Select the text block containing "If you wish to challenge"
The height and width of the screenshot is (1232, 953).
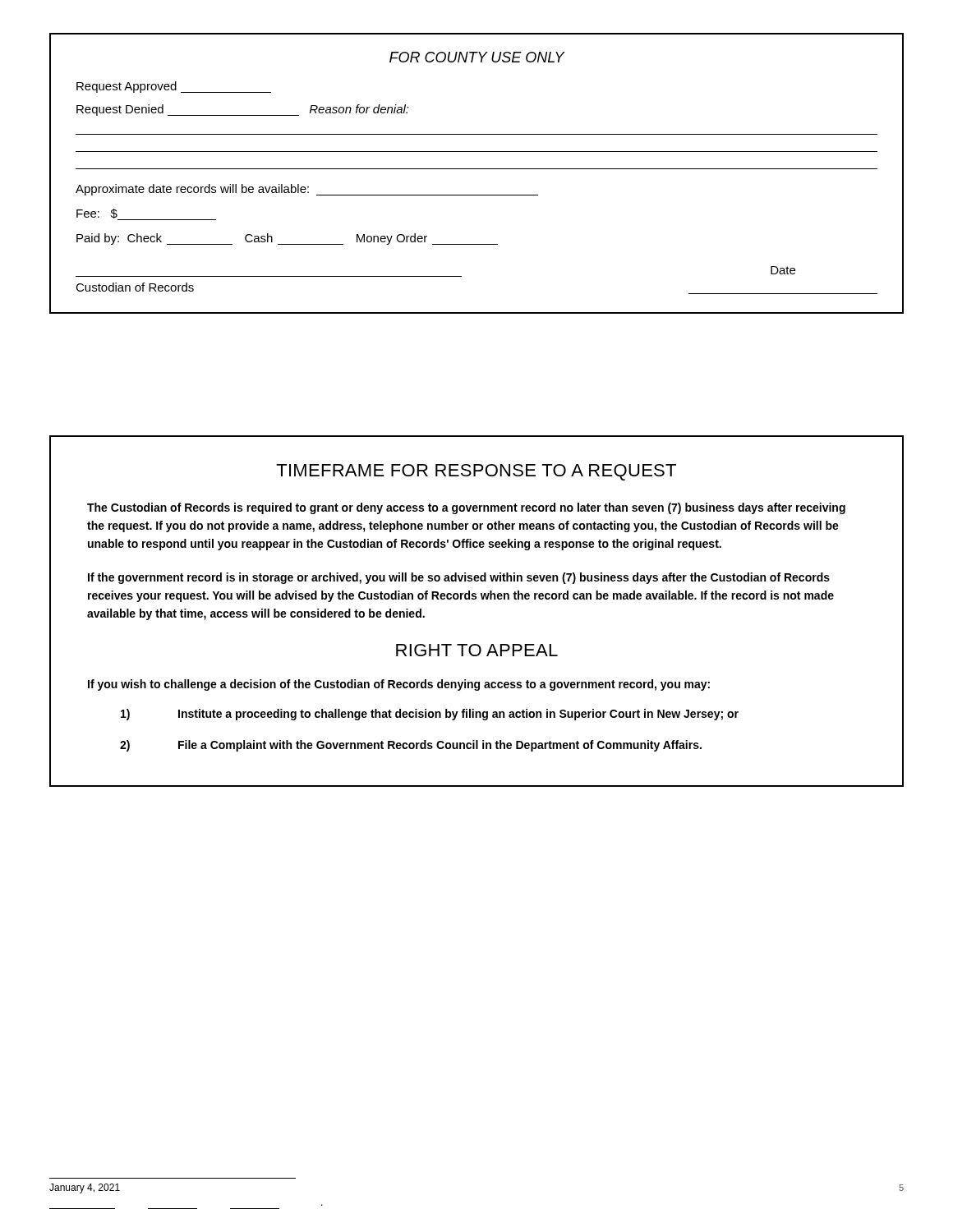point(399,684)
